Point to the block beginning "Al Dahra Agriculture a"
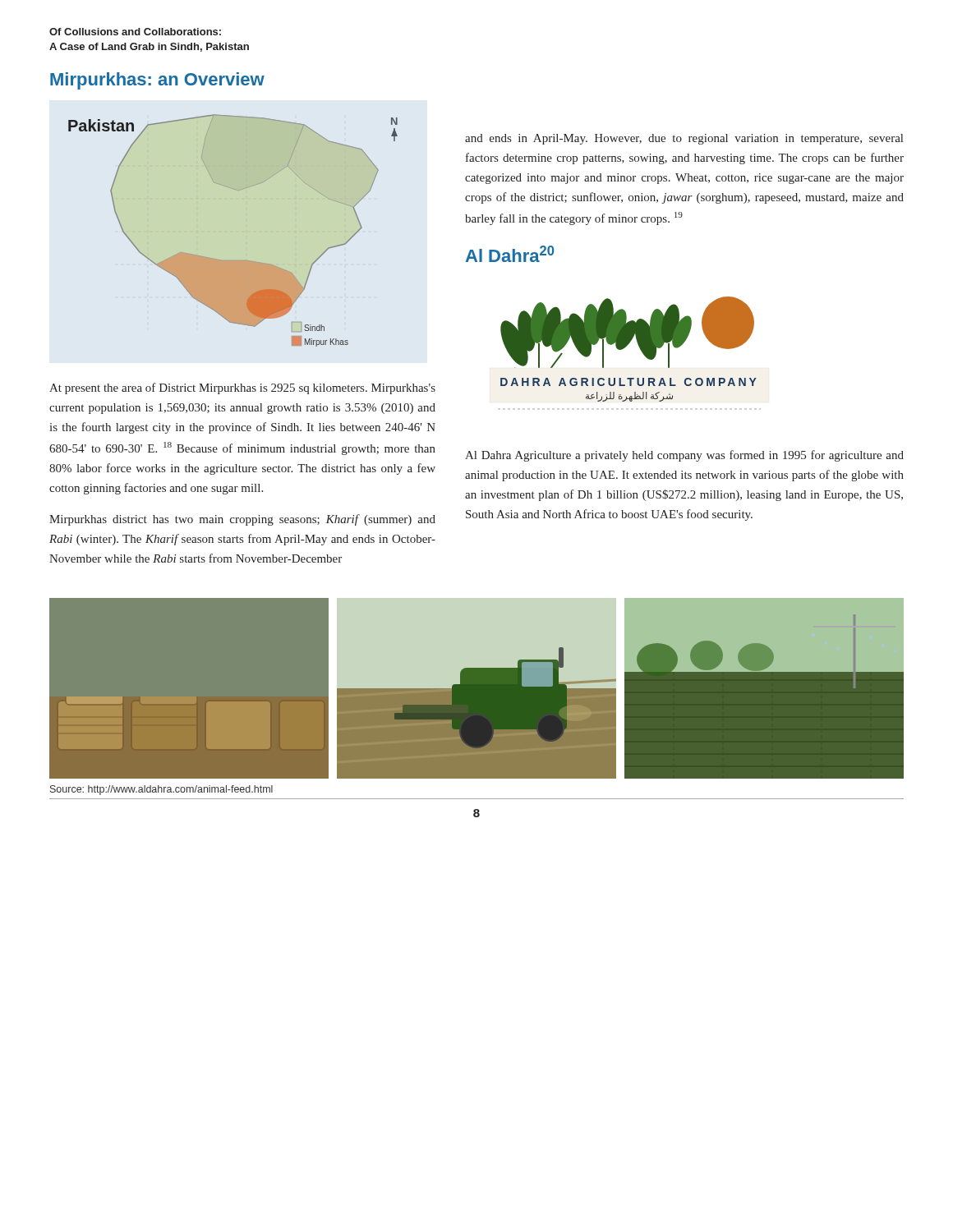953x1232 pixels. coord(684,484)
